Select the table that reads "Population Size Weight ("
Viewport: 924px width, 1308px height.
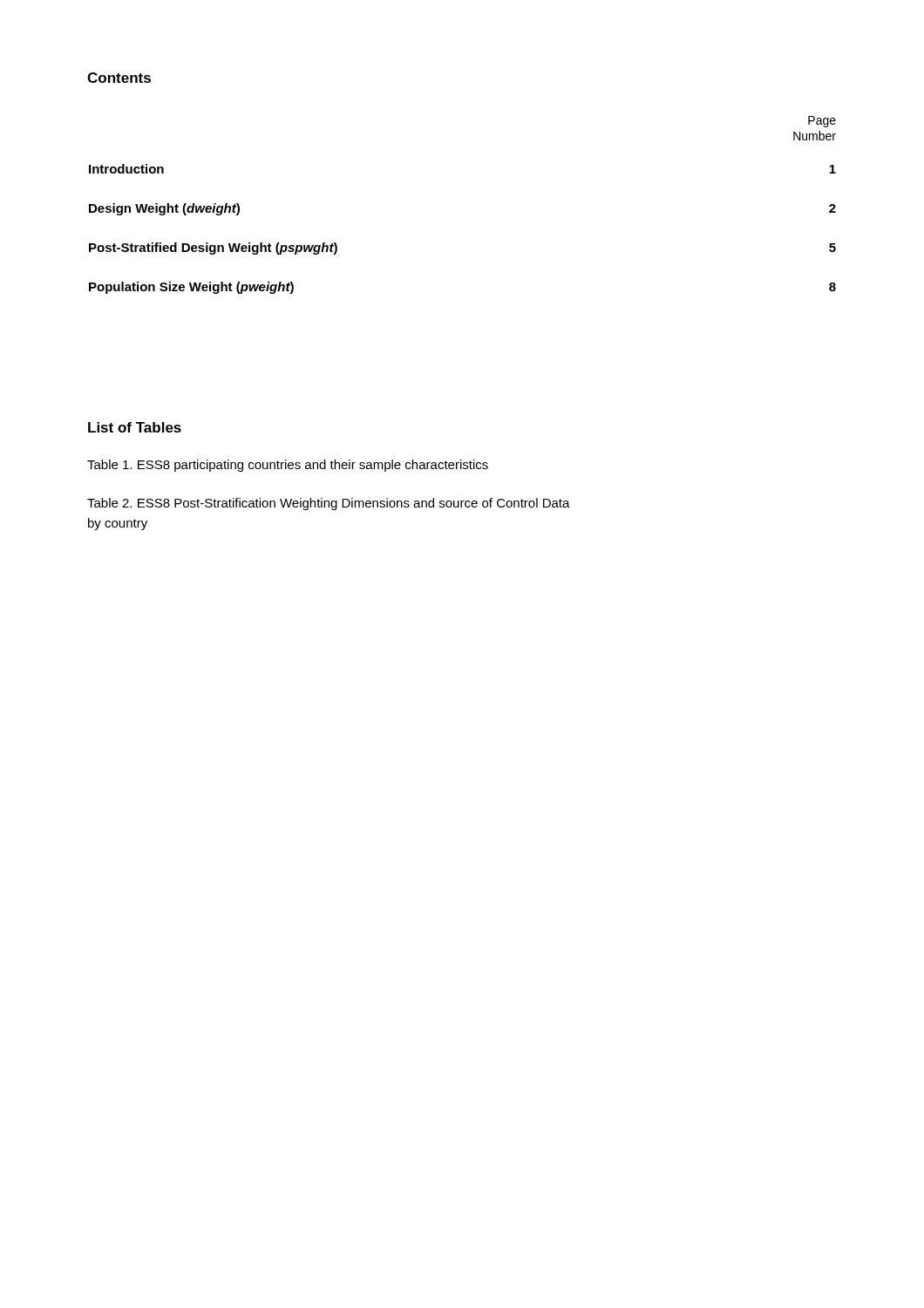462,209
